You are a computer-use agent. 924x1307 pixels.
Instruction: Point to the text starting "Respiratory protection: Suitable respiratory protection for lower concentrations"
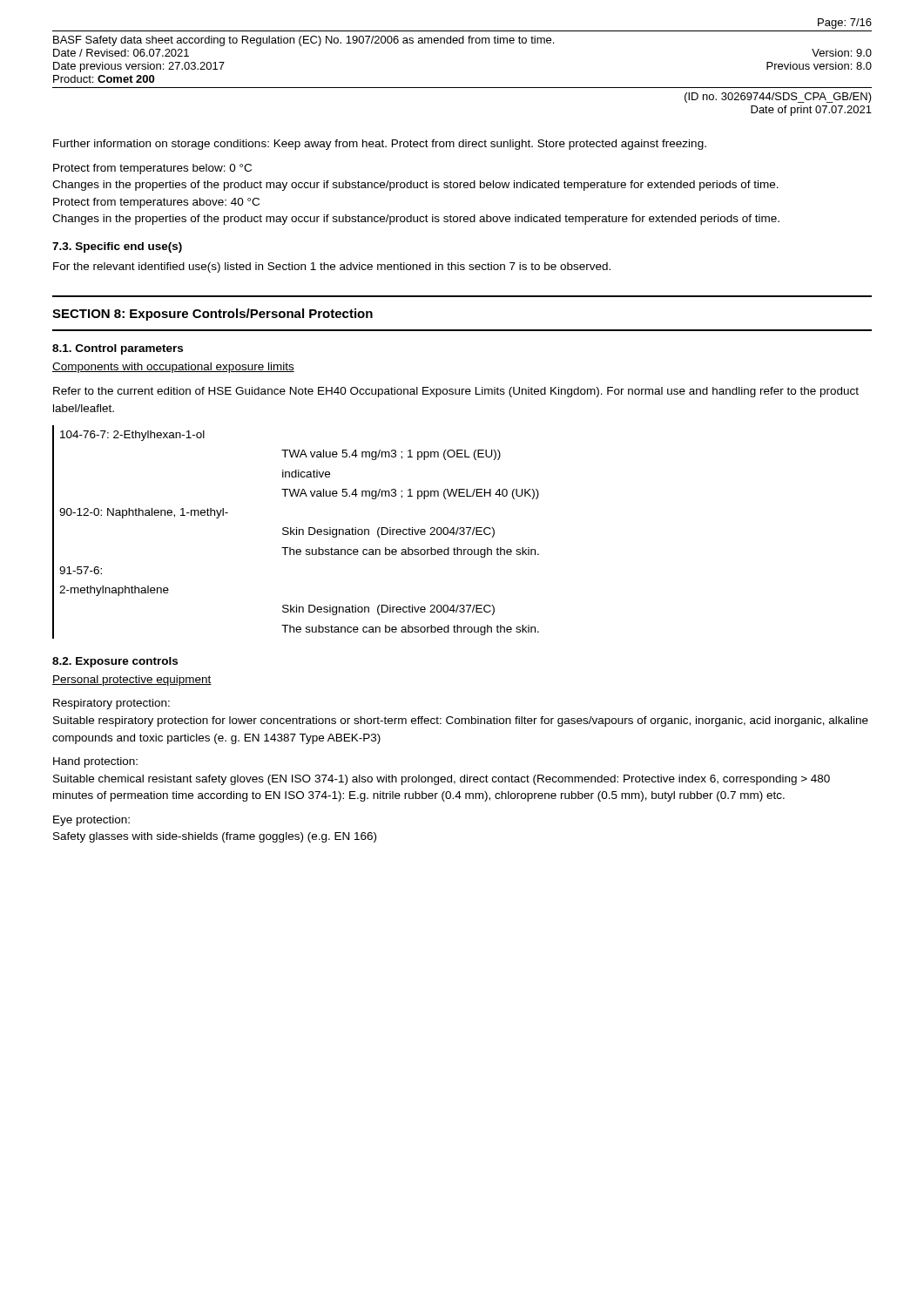coord(460,720)
